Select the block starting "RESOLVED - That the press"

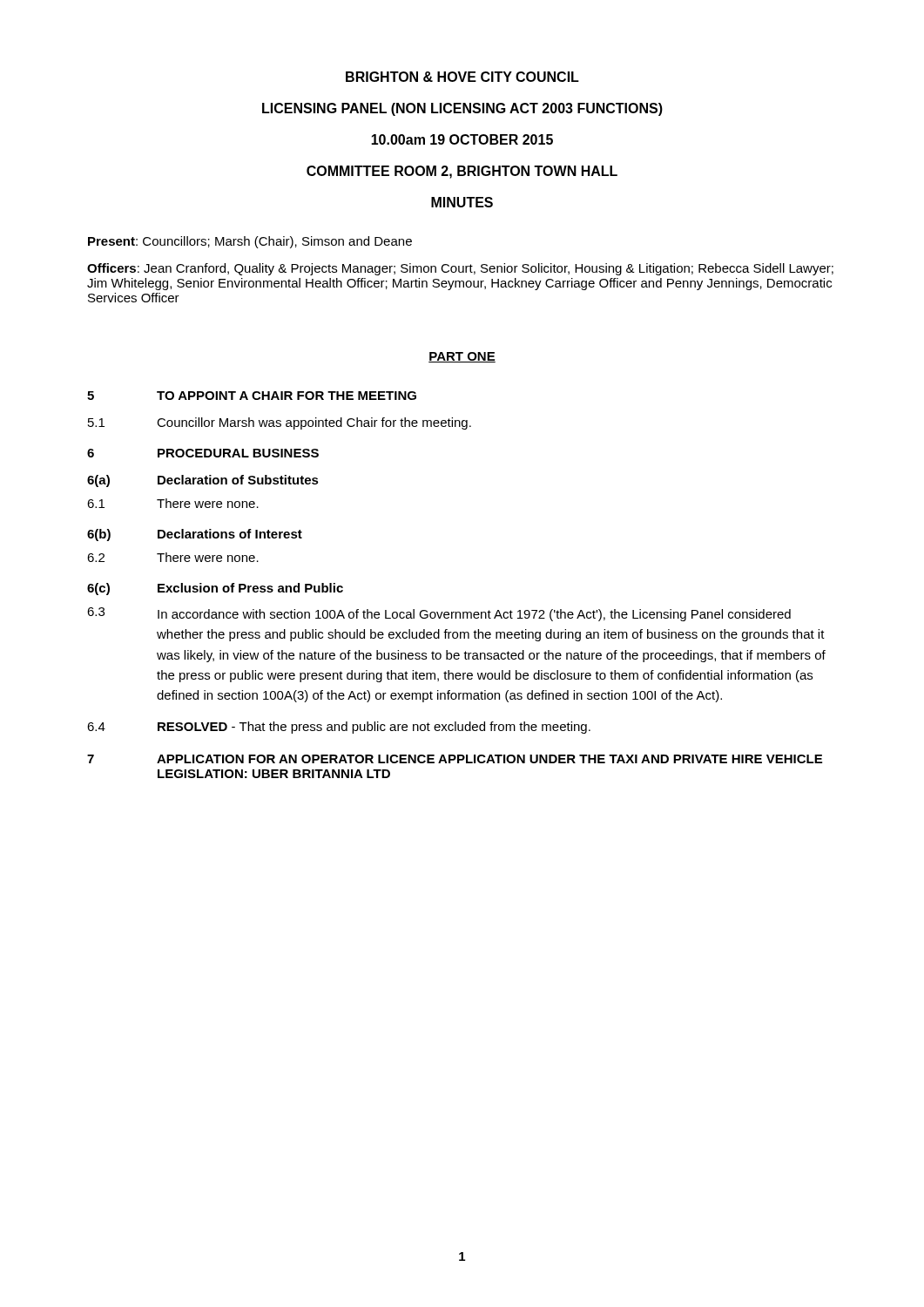pyautogui.click(x=374, y=726)
